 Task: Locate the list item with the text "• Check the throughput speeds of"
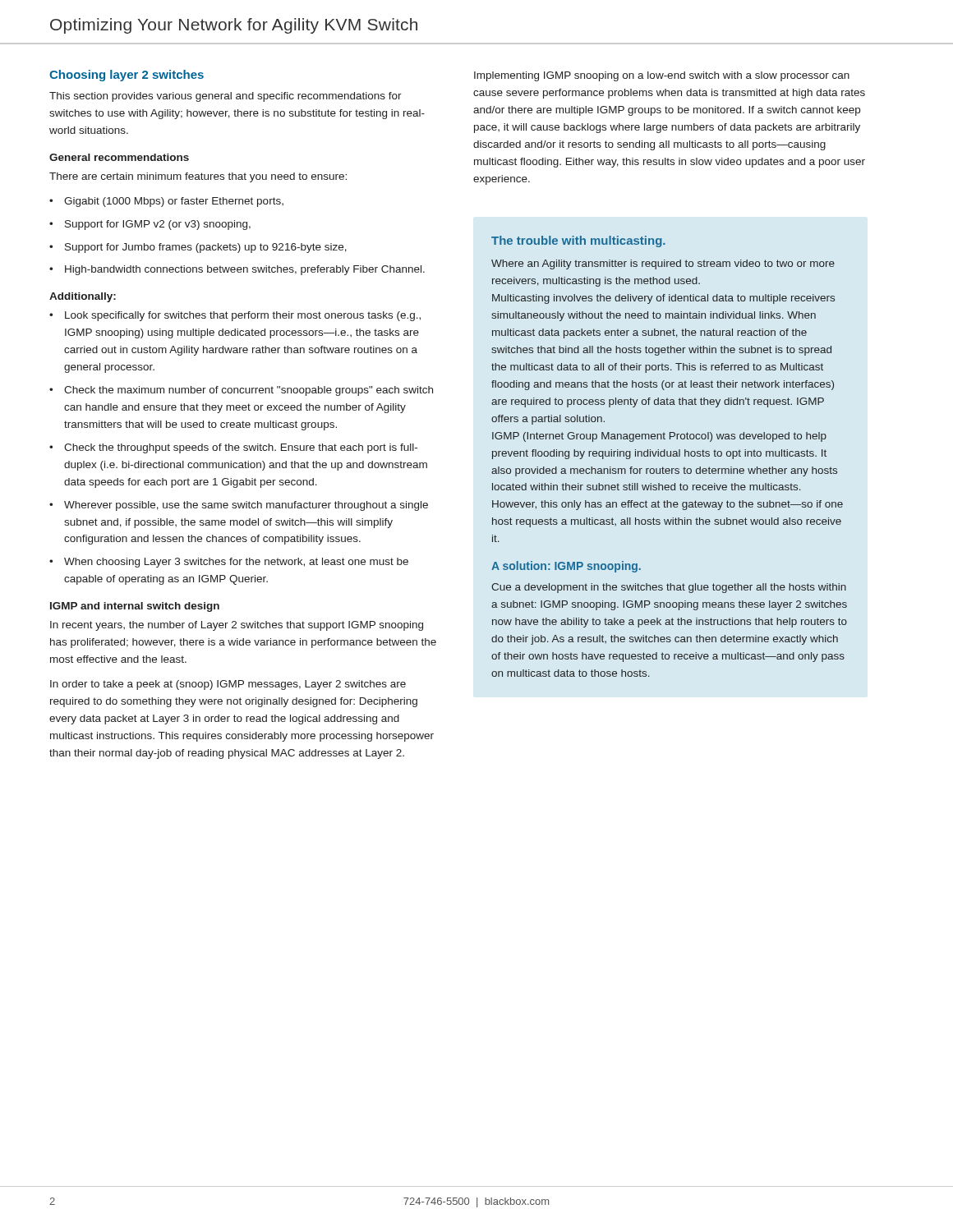pos(246,465)
